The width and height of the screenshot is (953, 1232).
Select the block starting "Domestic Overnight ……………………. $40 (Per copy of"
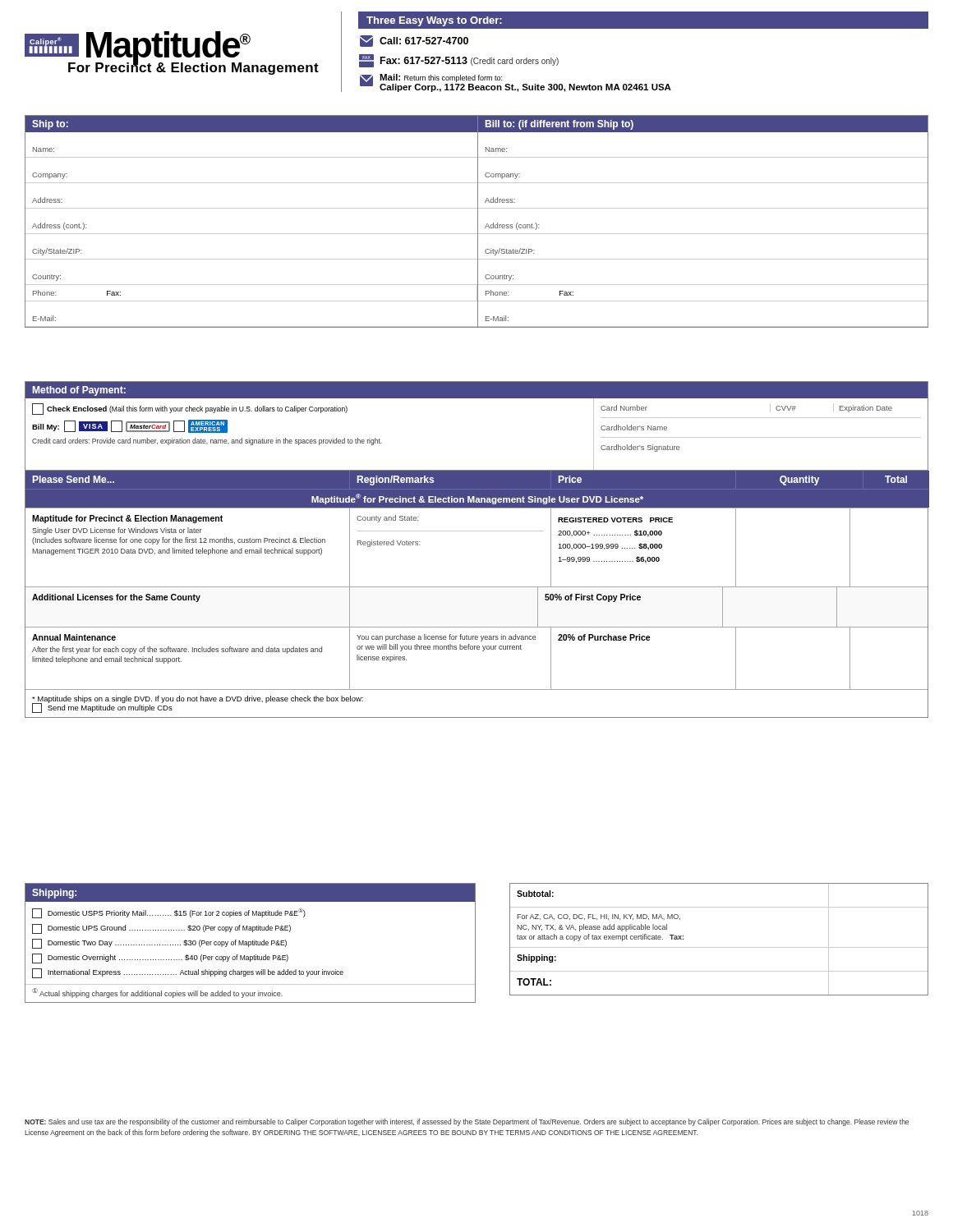[x=160, y=958]
